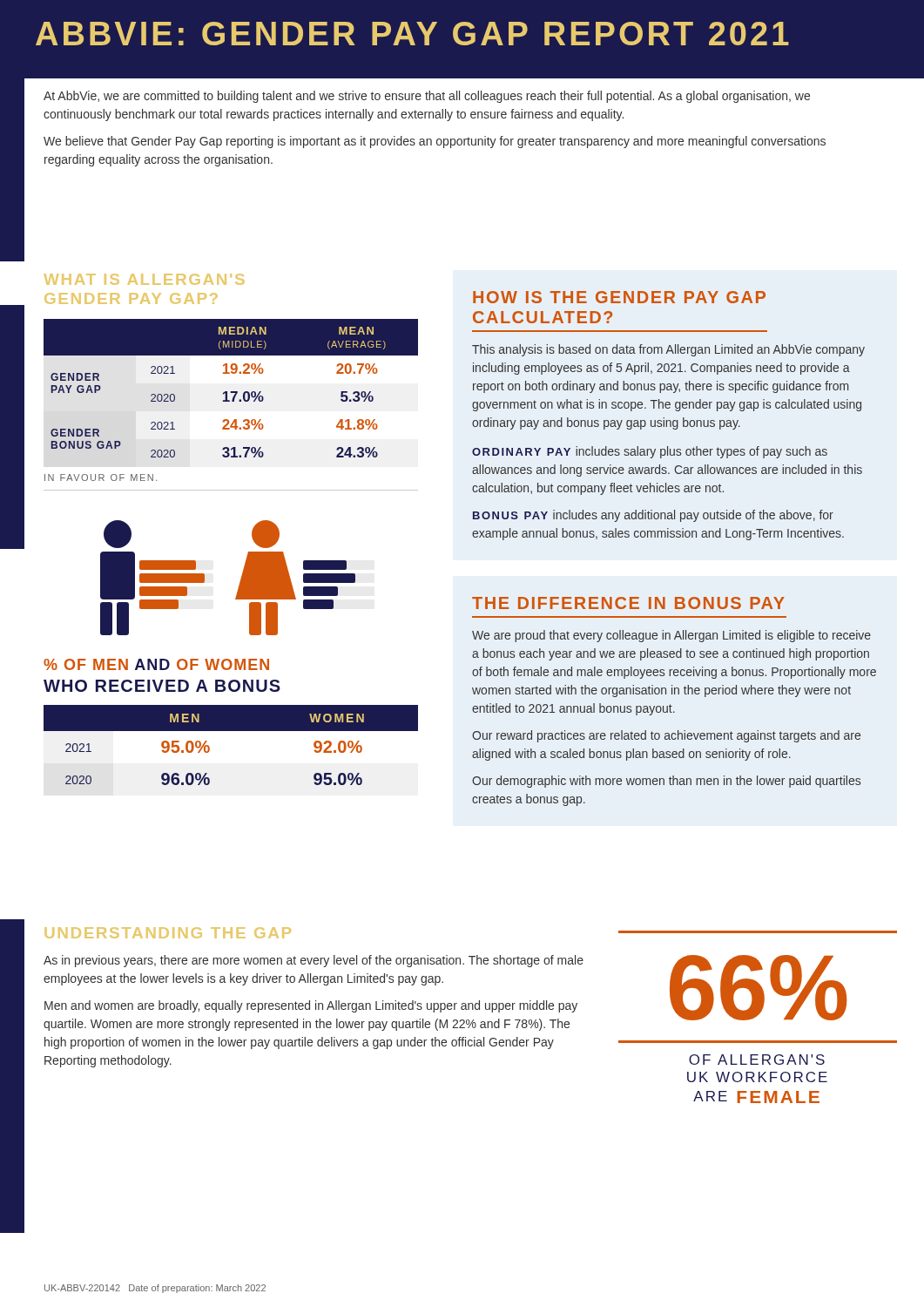This screenshot has height=1307, width=924.
Task: Where is the section header that starts "HOW IS THE GENDER PAY"?
Action: 620,310
